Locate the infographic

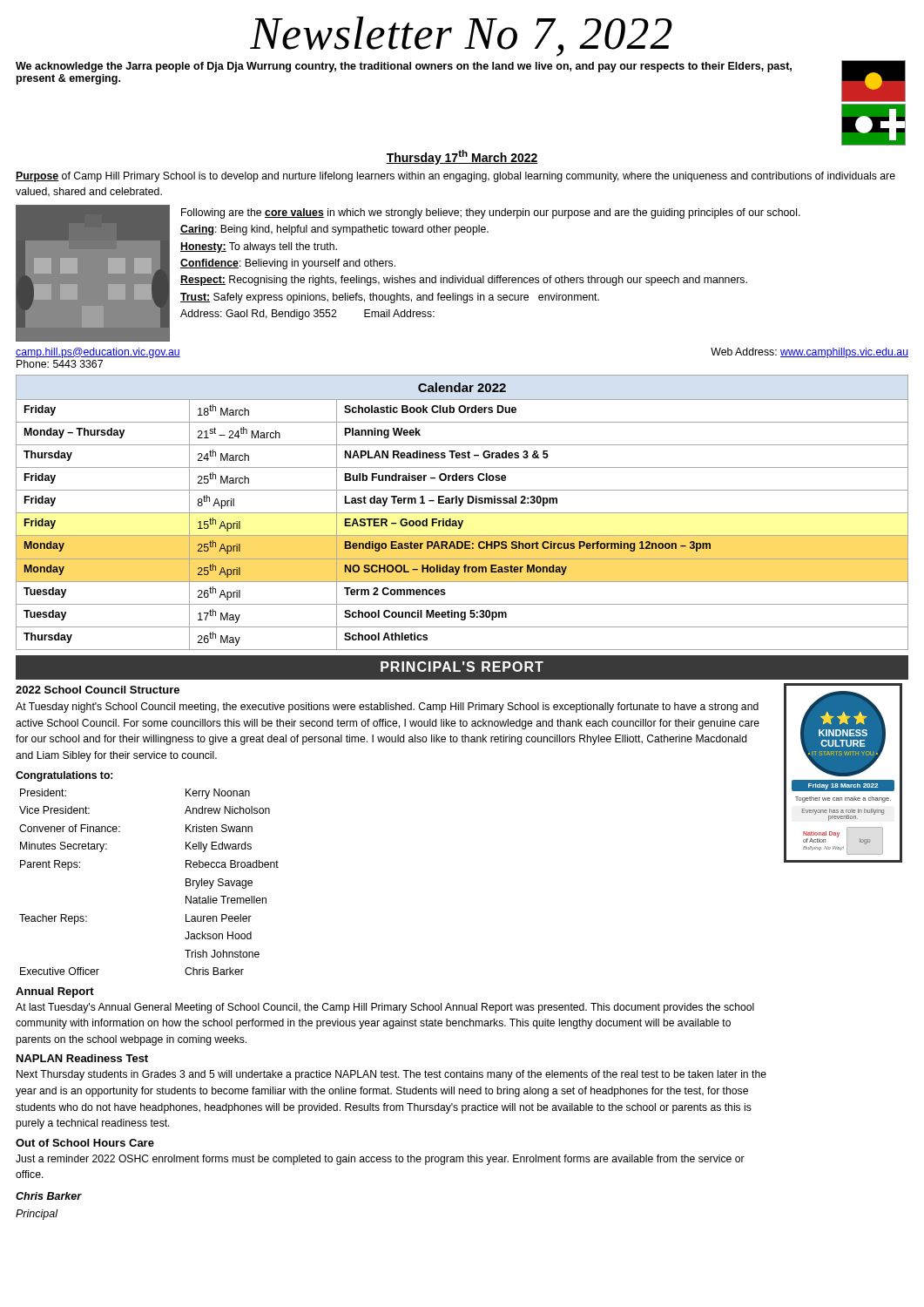843,953
